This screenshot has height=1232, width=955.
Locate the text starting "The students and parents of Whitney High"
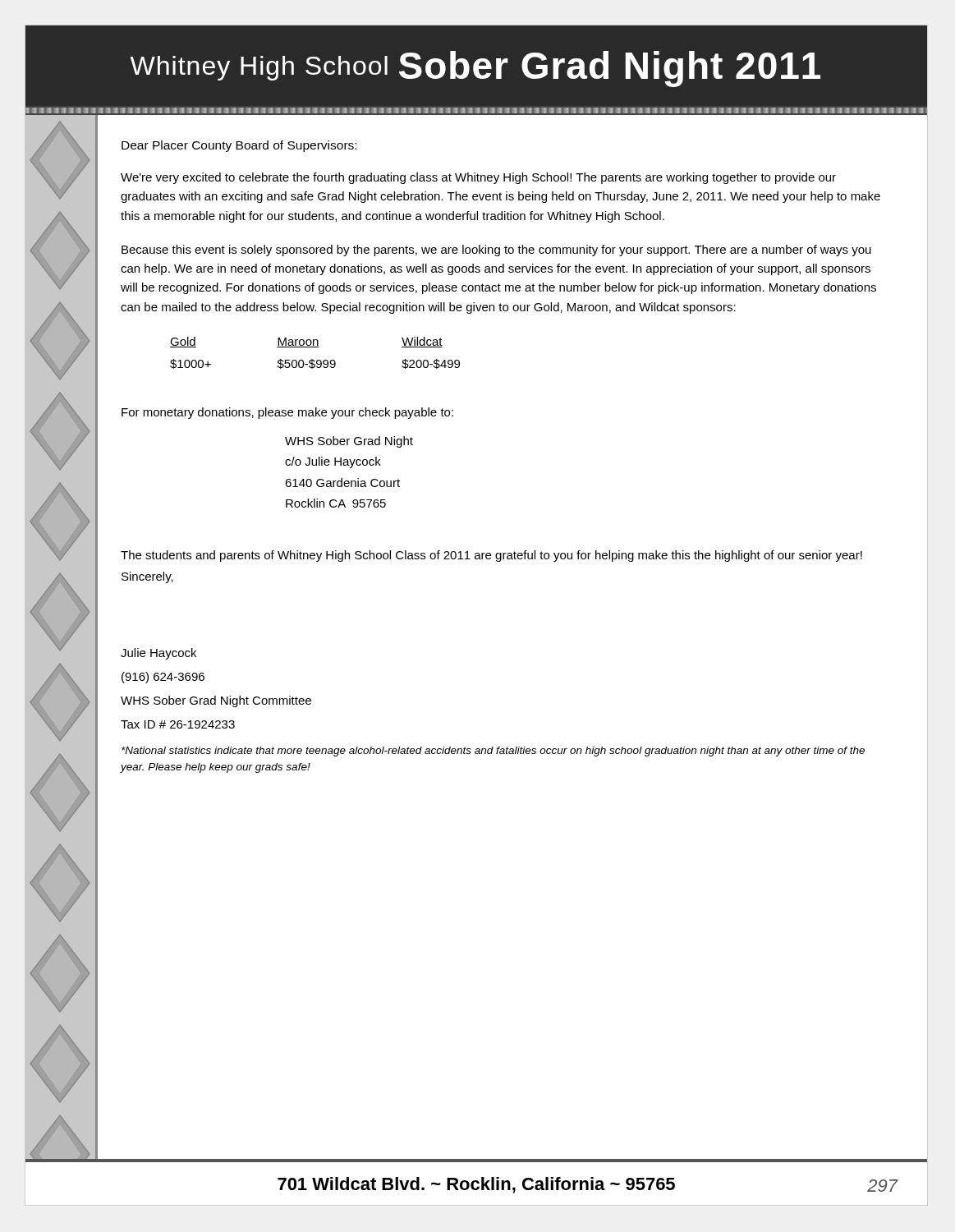(492, 555)
